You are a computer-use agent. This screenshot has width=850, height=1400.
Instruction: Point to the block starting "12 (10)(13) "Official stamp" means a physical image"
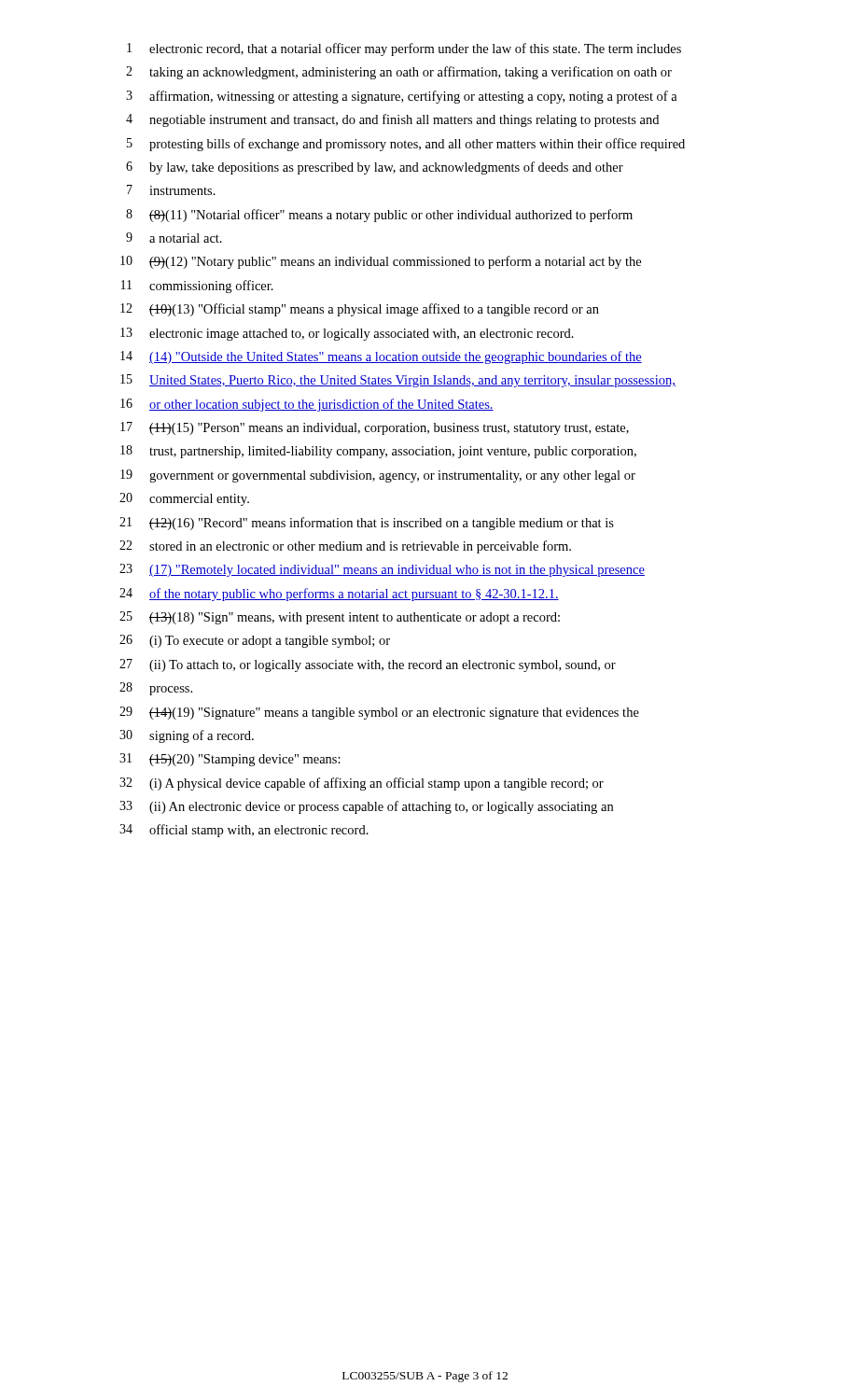(441, 310)
